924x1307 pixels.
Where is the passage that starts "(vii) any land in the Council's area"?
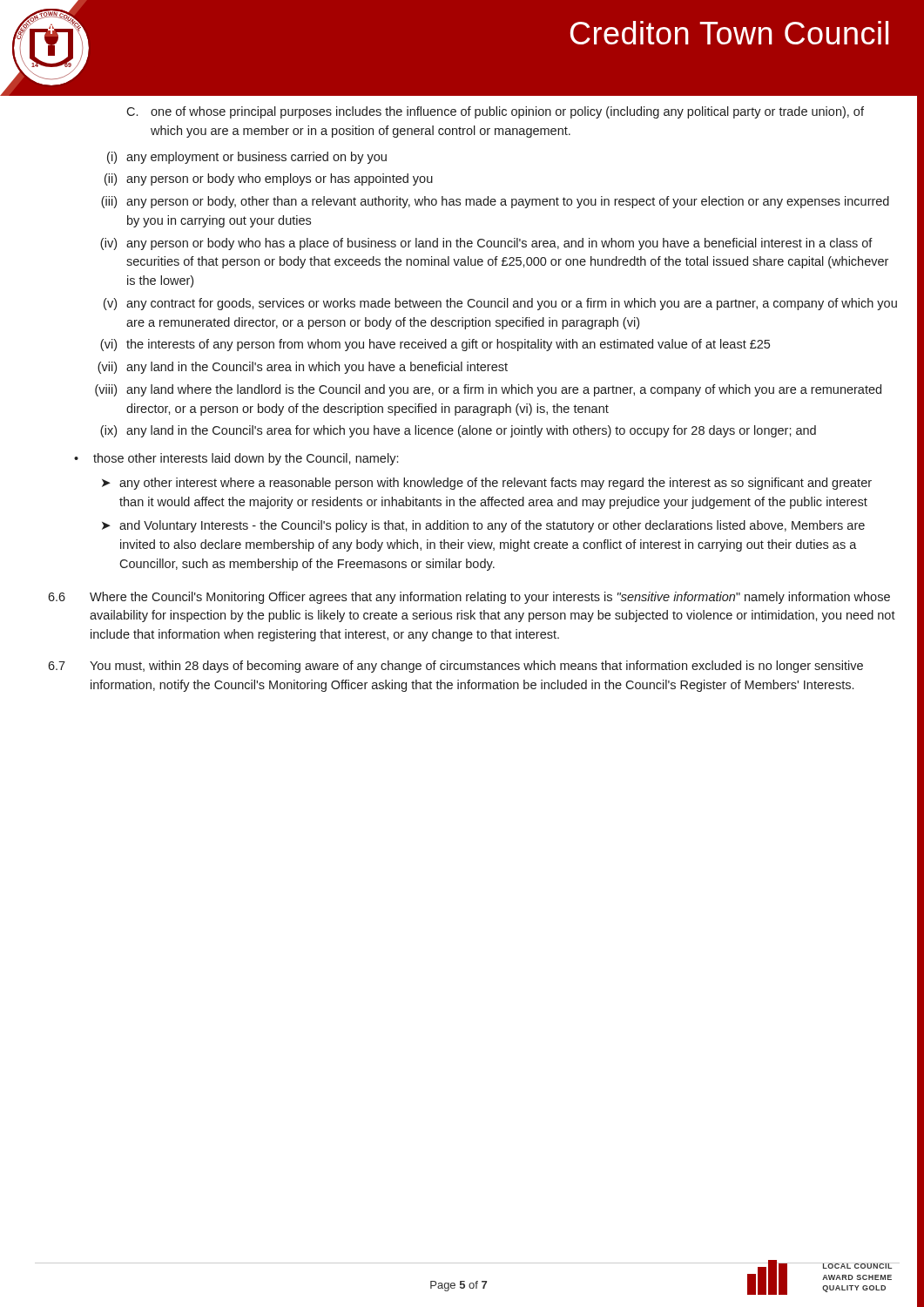[487, 368]
